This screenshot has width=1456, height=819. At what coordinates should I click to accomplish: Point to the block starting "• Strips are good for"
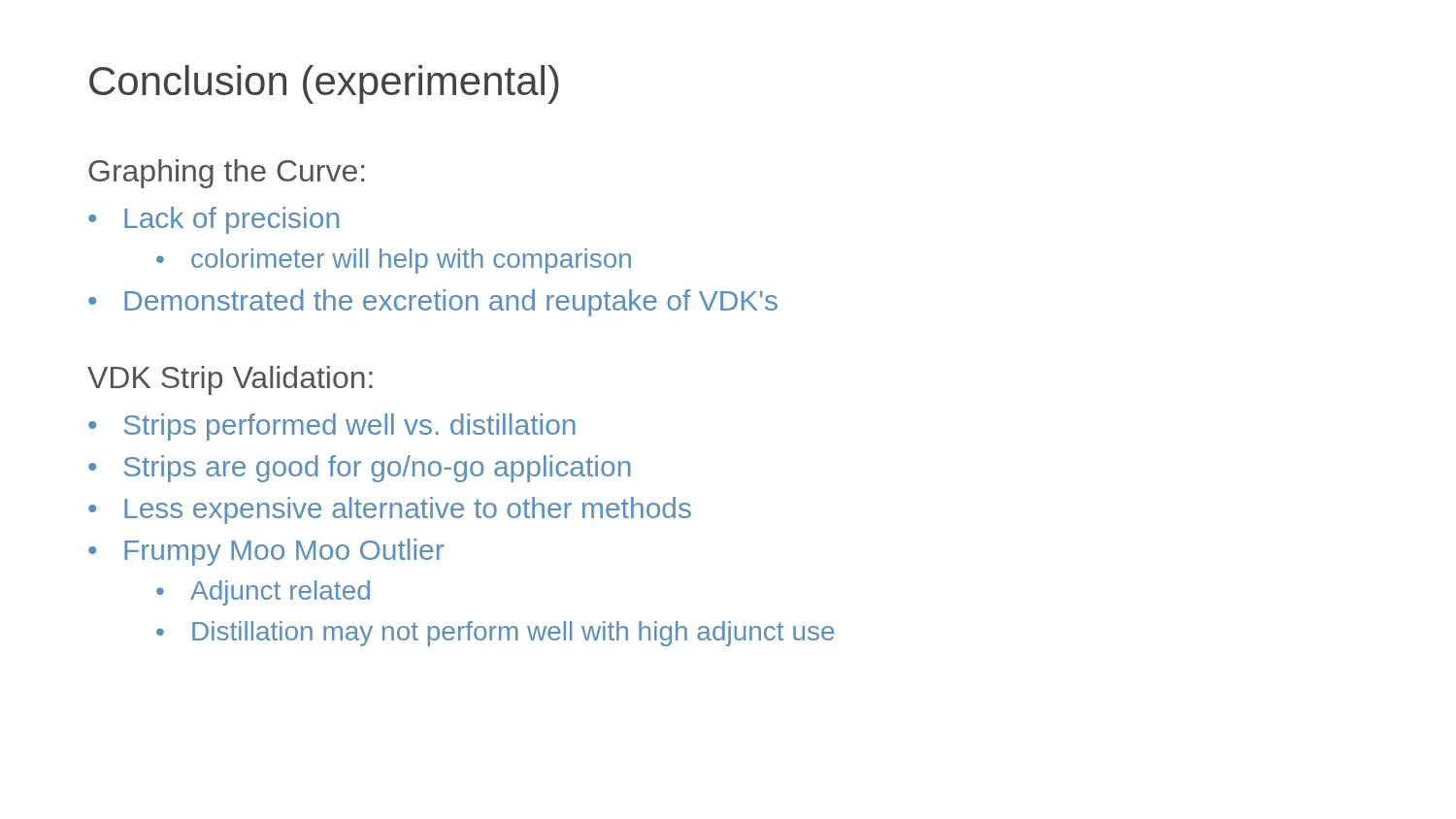point(360,469)
